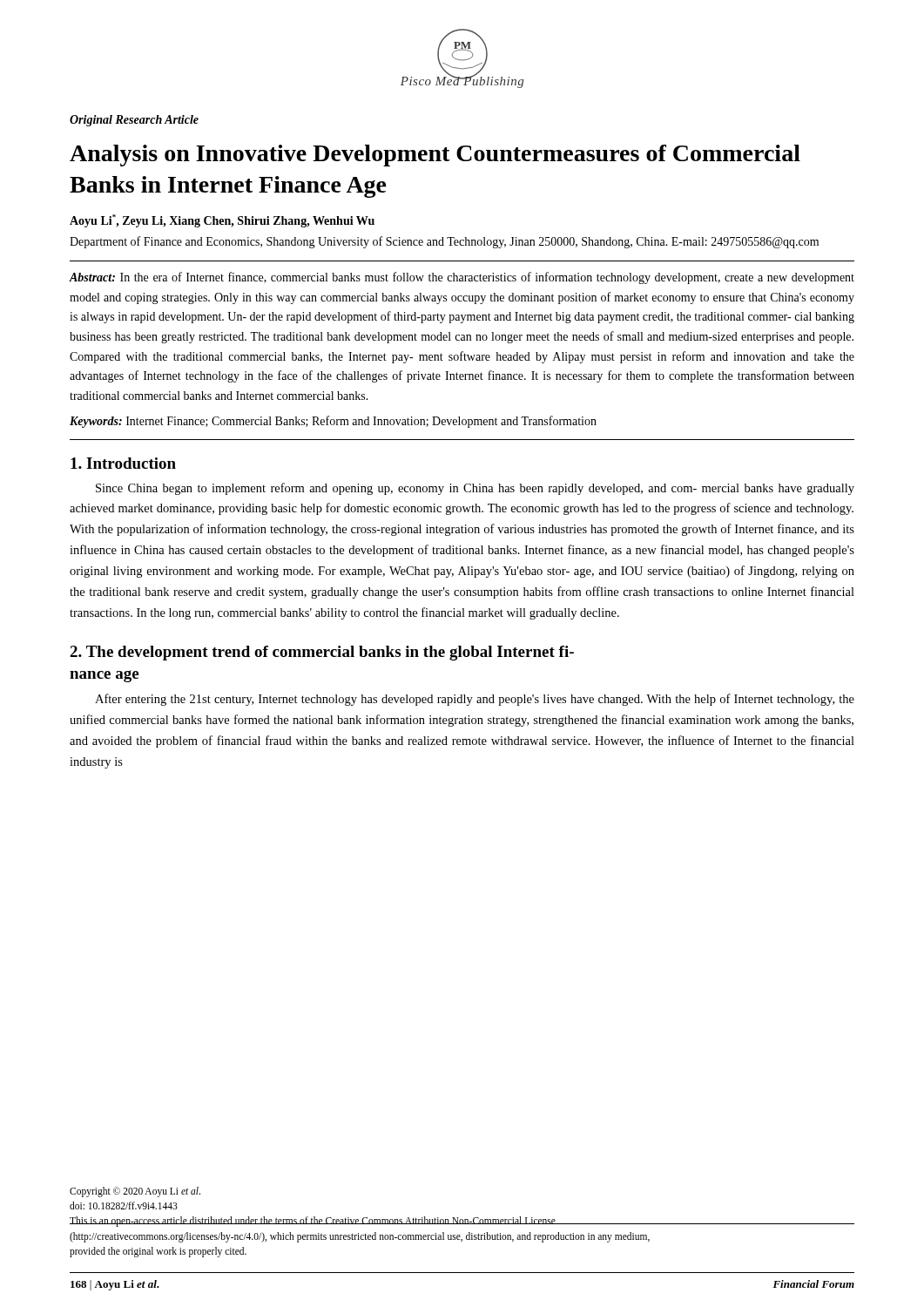Find "Original Research Article" on this page
This screenshot has height=1307, width=924.
pos(134,120)
